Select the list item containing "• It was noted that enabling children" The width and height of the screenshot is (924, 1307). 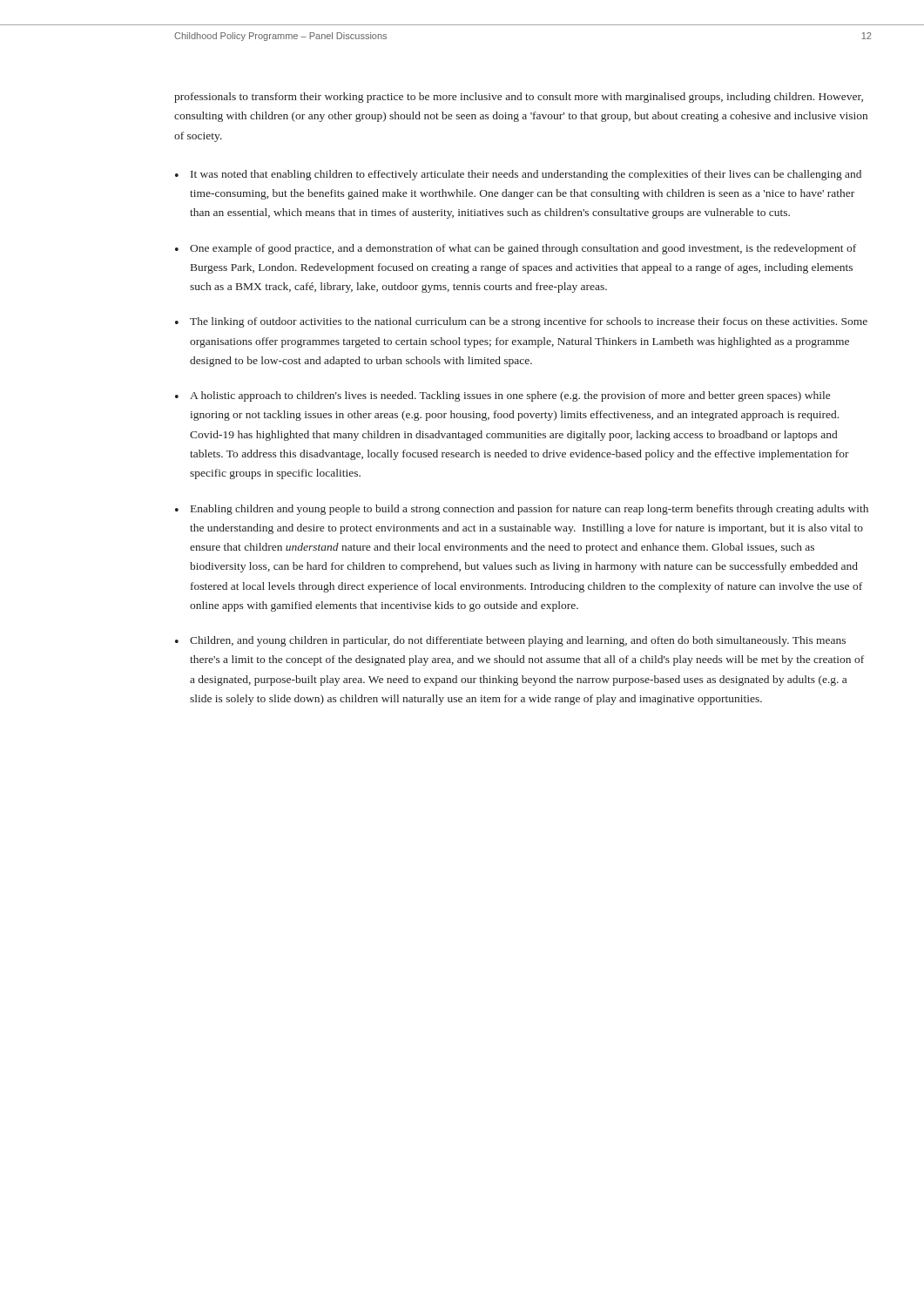pos(523,194)
